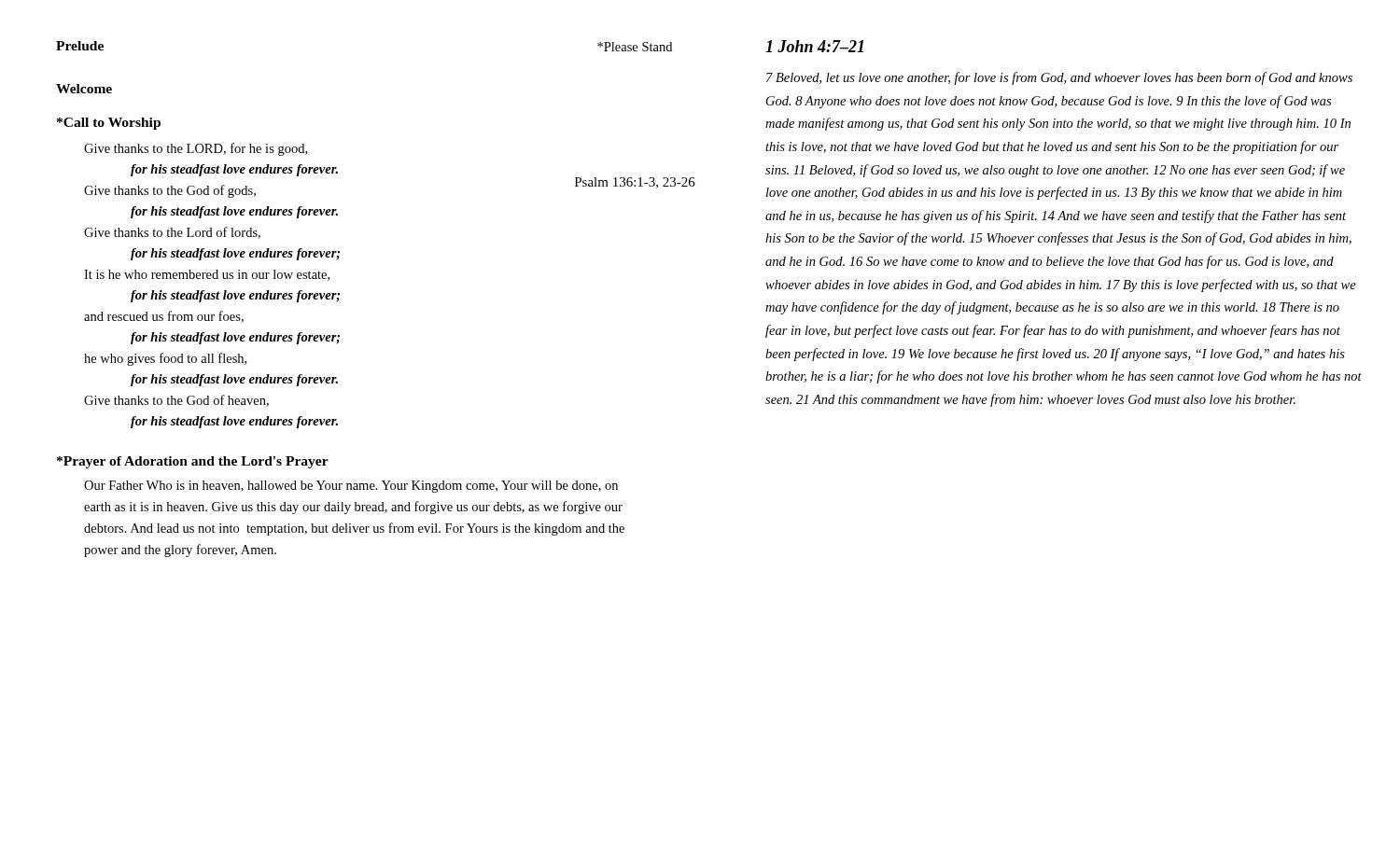Select the passage starting "Please Stand"
The height and width of the screenshot is (850, 1400).
(635, 47)
